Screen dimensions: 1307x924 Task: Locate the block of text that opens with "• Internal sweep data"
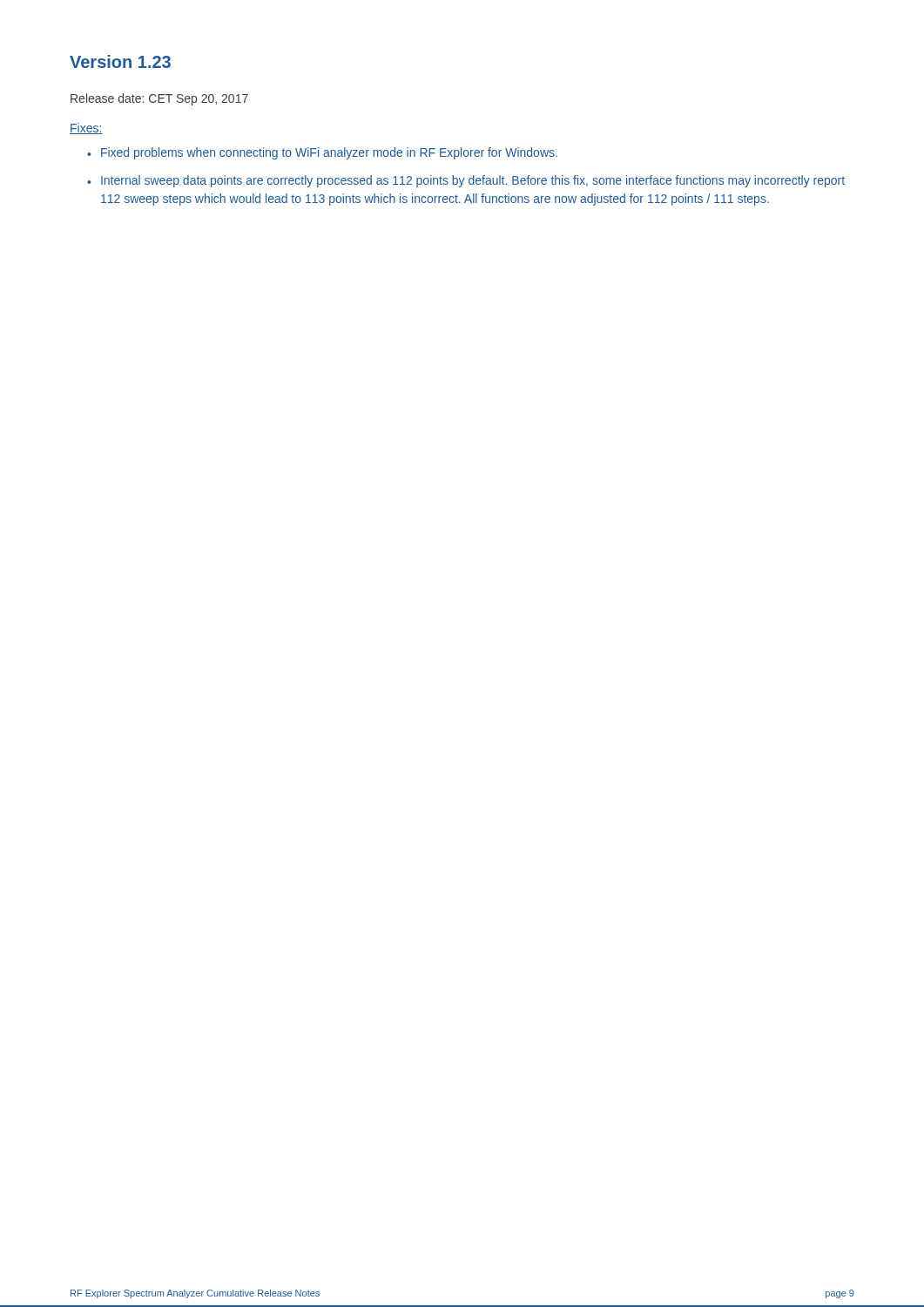point(471,190)
